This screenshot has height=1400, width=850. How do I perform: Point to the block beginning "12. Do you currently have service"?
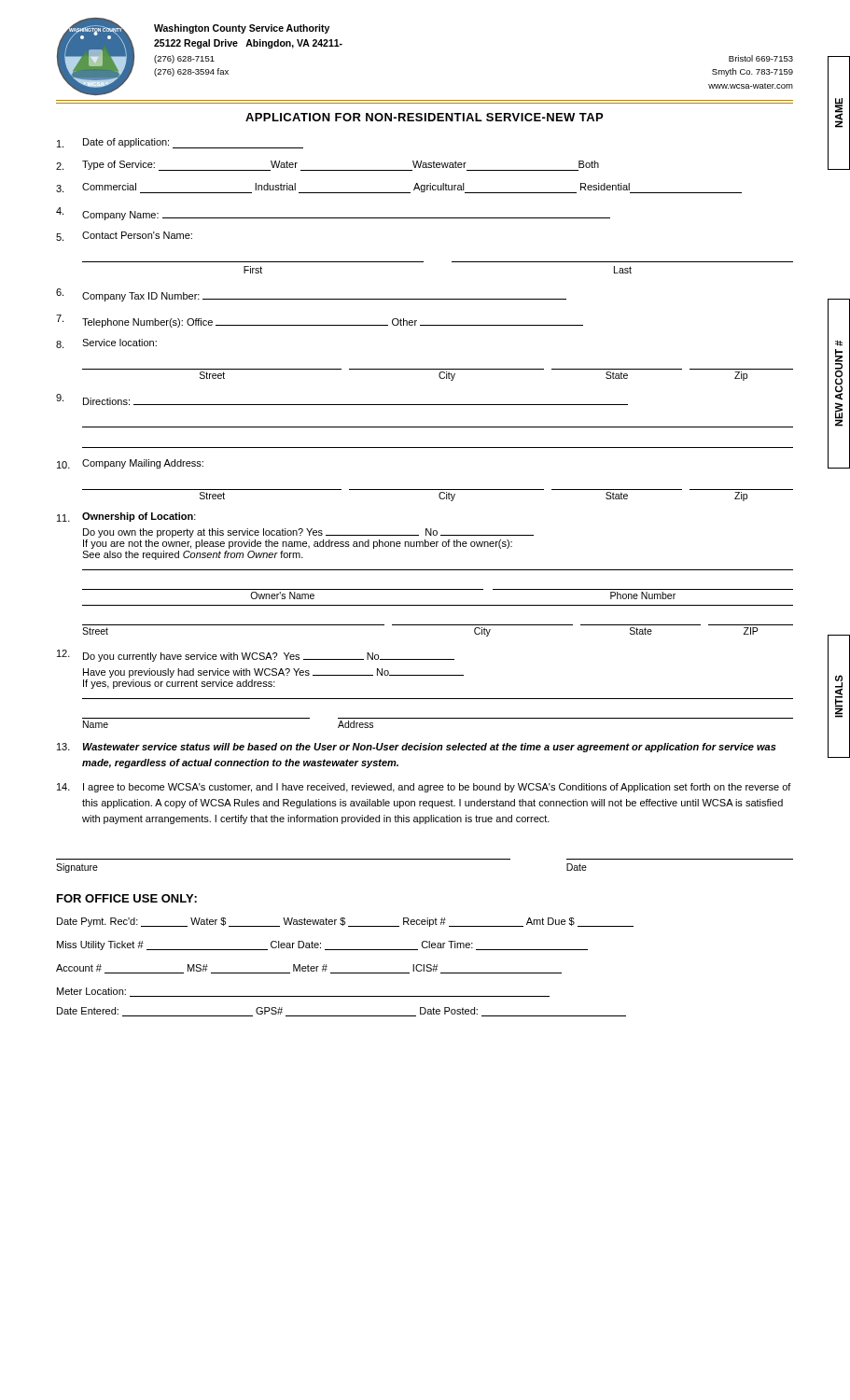[425, 688]
